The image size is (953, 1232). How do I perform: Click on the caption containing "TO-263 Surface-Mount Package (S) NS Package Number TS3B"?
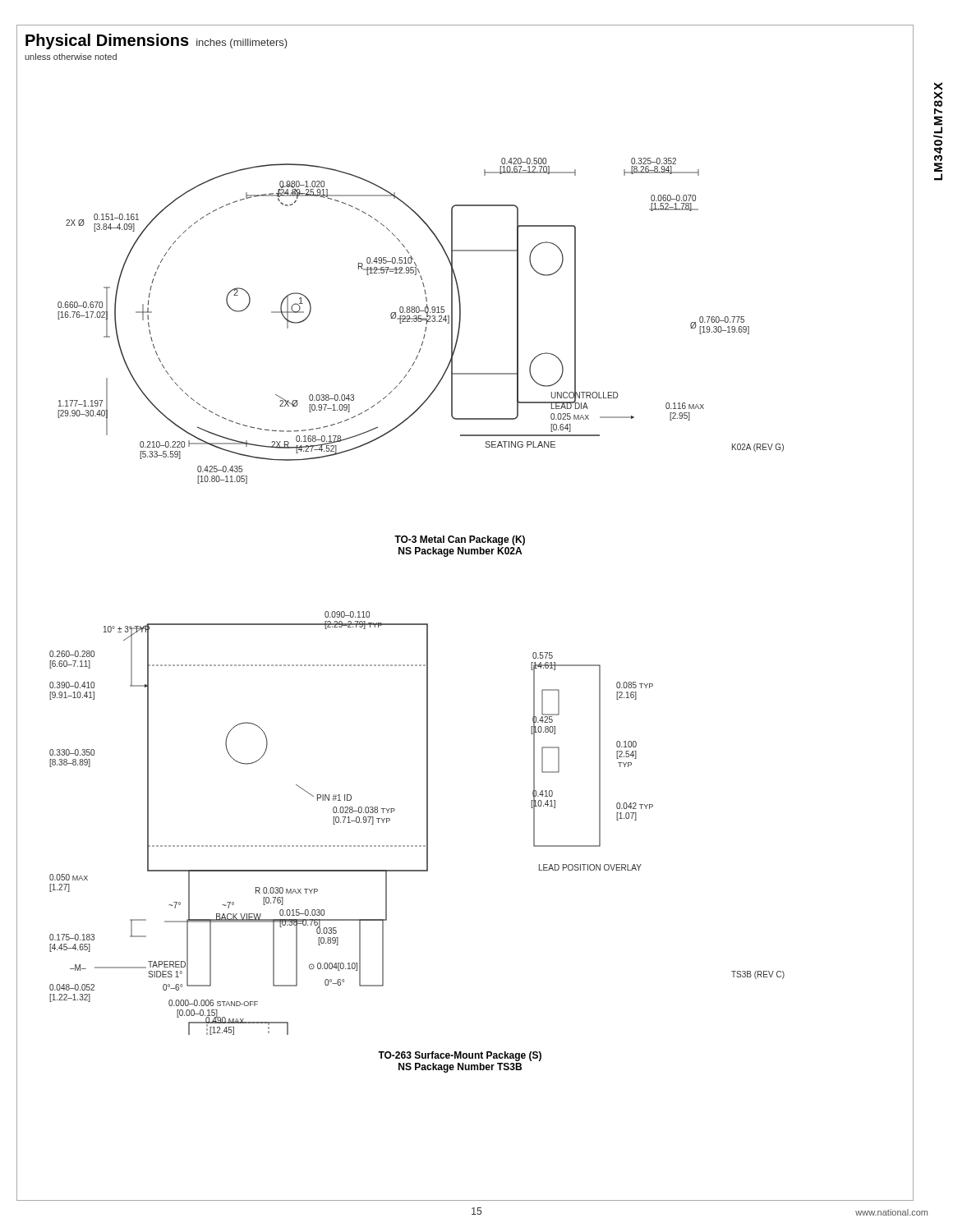point(460,1061)
